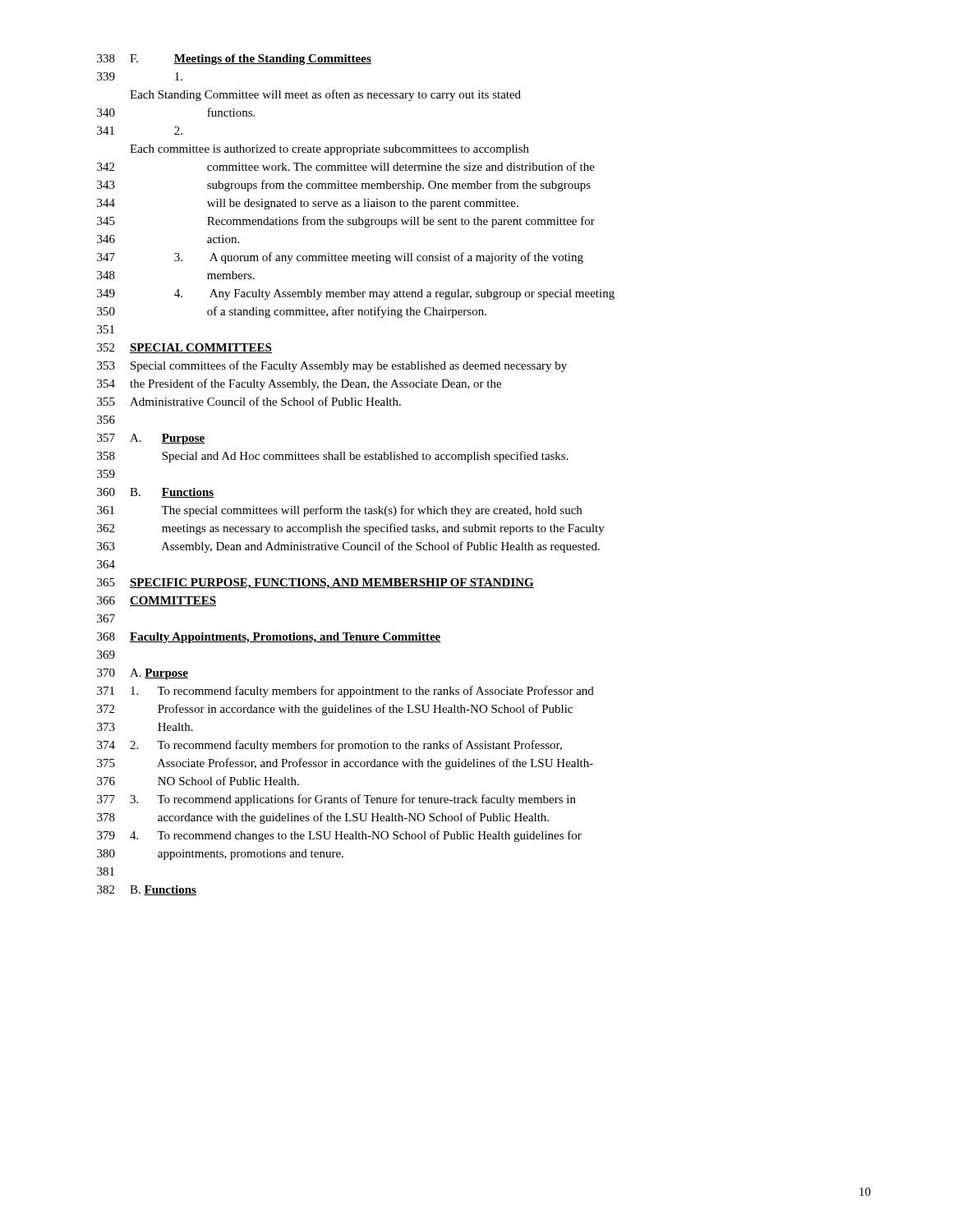Viewport: 953px width, 1232px height.
Task: Point to the element starting "338 F. Meetings of the Standing Committees"
Action: click(234, 60)
